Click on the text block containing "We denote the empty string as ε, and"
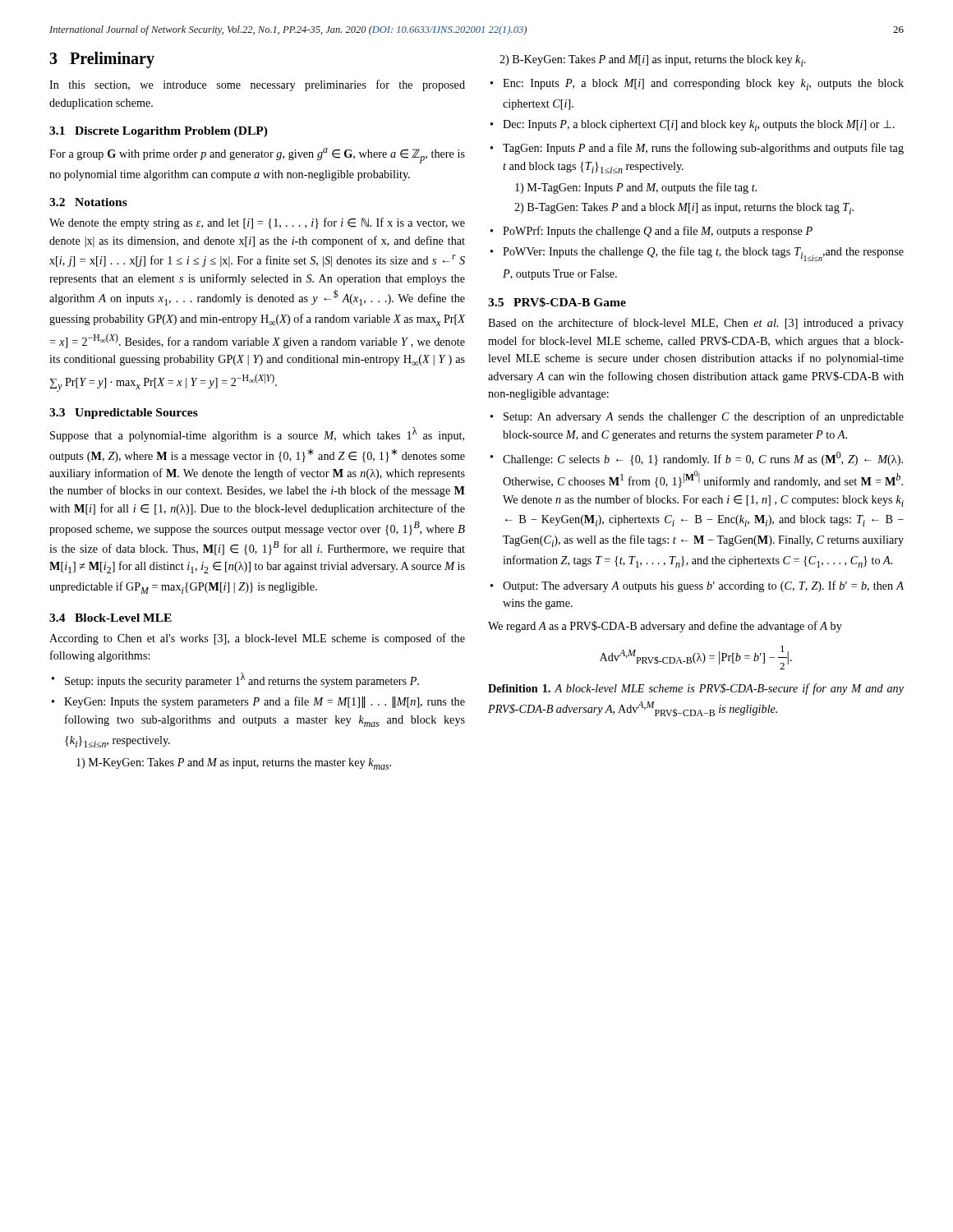Image resolution: width=953 pixels, height=1232 pixels. point(257,304)
